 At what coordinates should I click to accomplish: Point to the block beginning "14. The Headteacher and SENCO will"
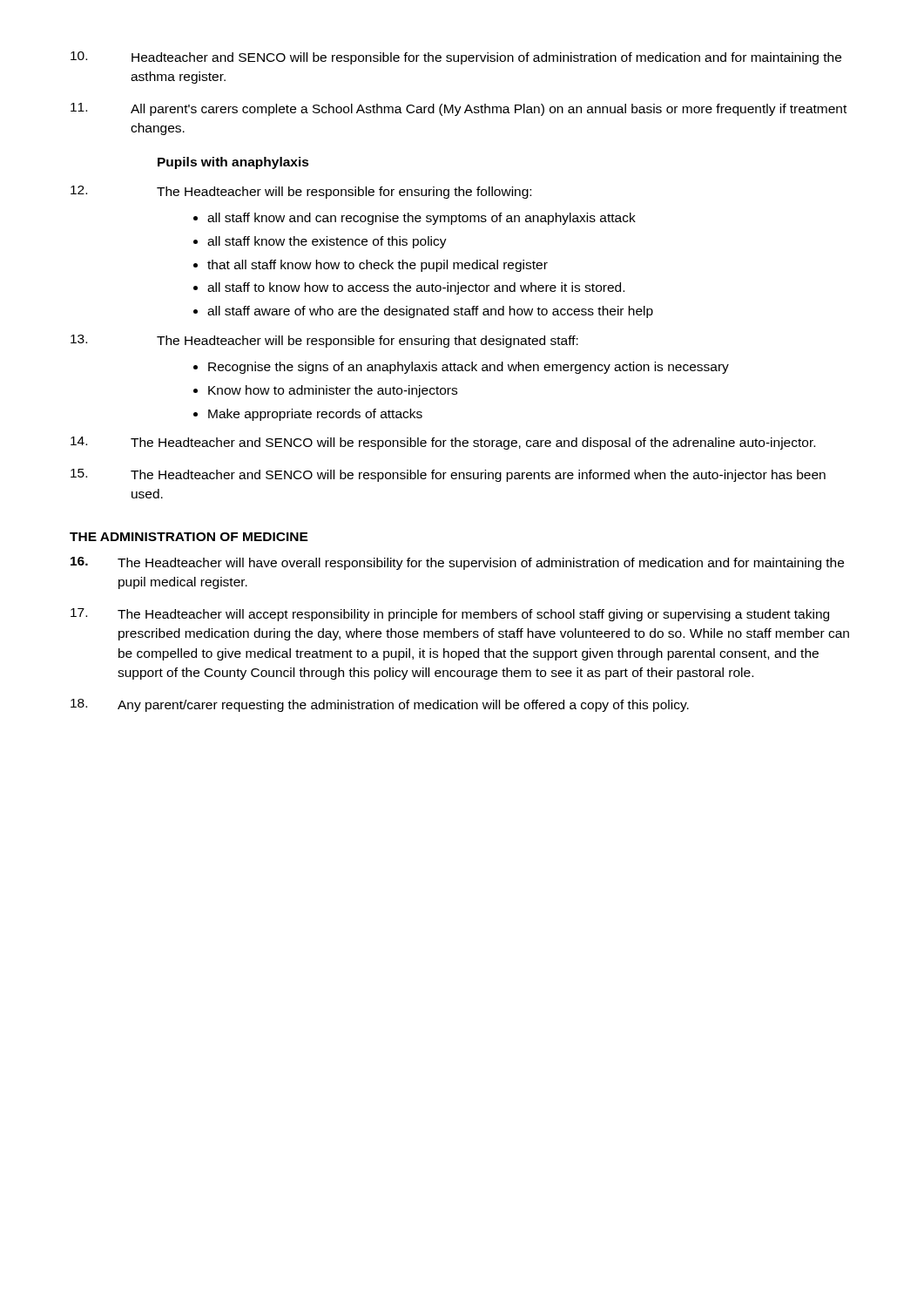click(x=462, y=443)
